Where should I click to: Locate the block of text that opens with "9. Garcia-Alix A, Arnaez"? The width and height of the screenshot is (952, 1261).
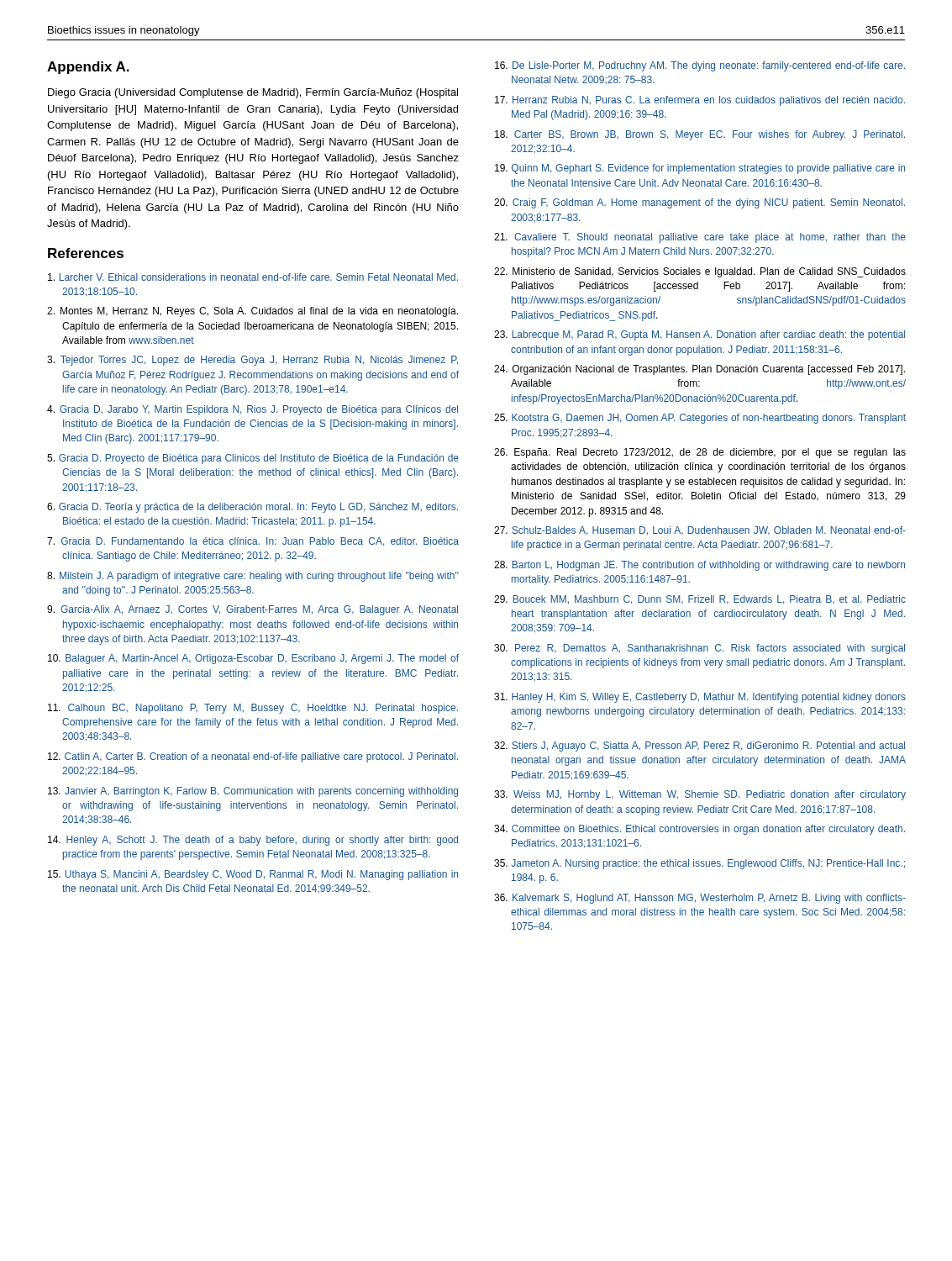253,624
